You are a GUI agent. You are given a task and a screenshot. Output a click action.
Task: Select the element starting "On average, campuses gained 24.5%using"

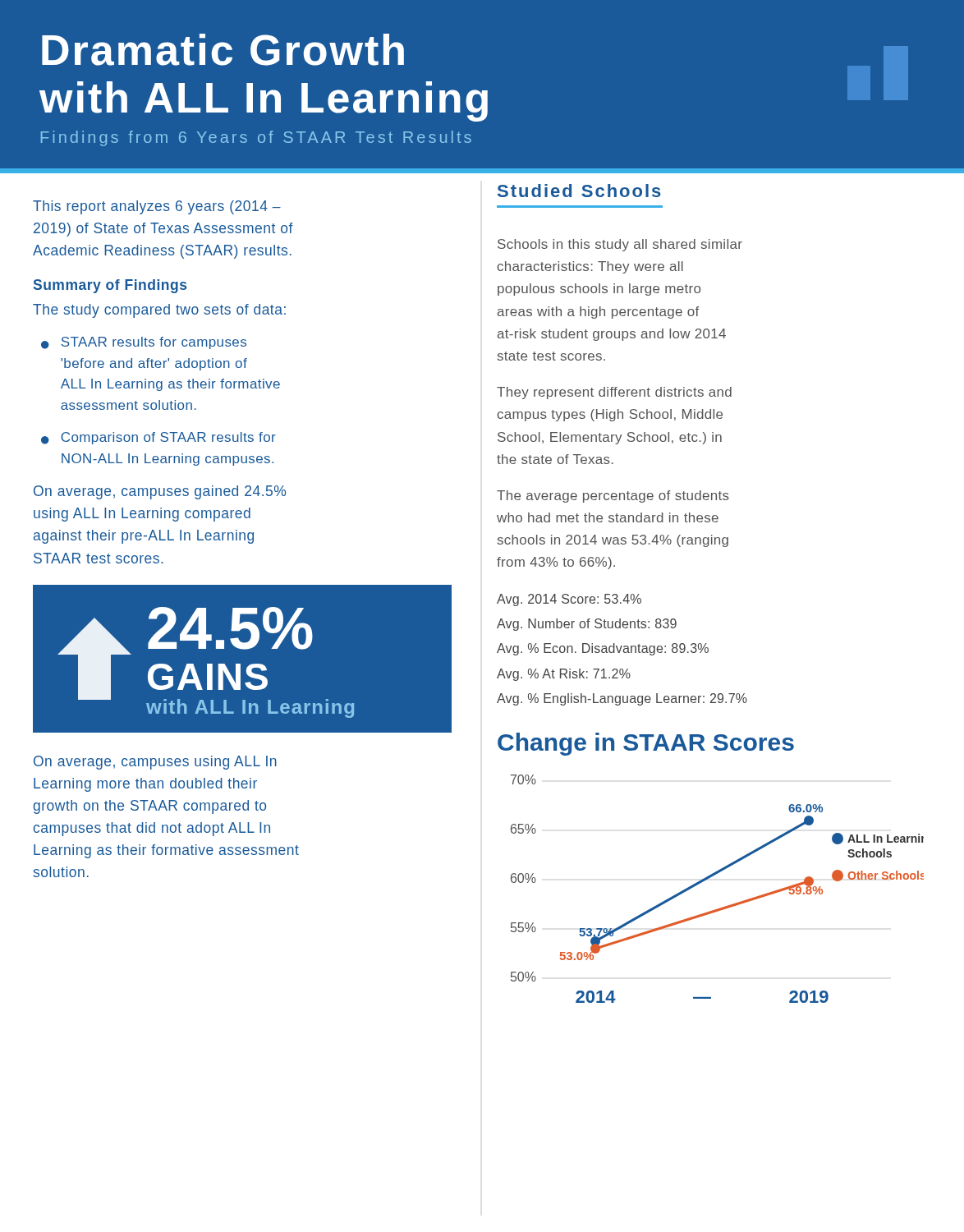(250, 525)
